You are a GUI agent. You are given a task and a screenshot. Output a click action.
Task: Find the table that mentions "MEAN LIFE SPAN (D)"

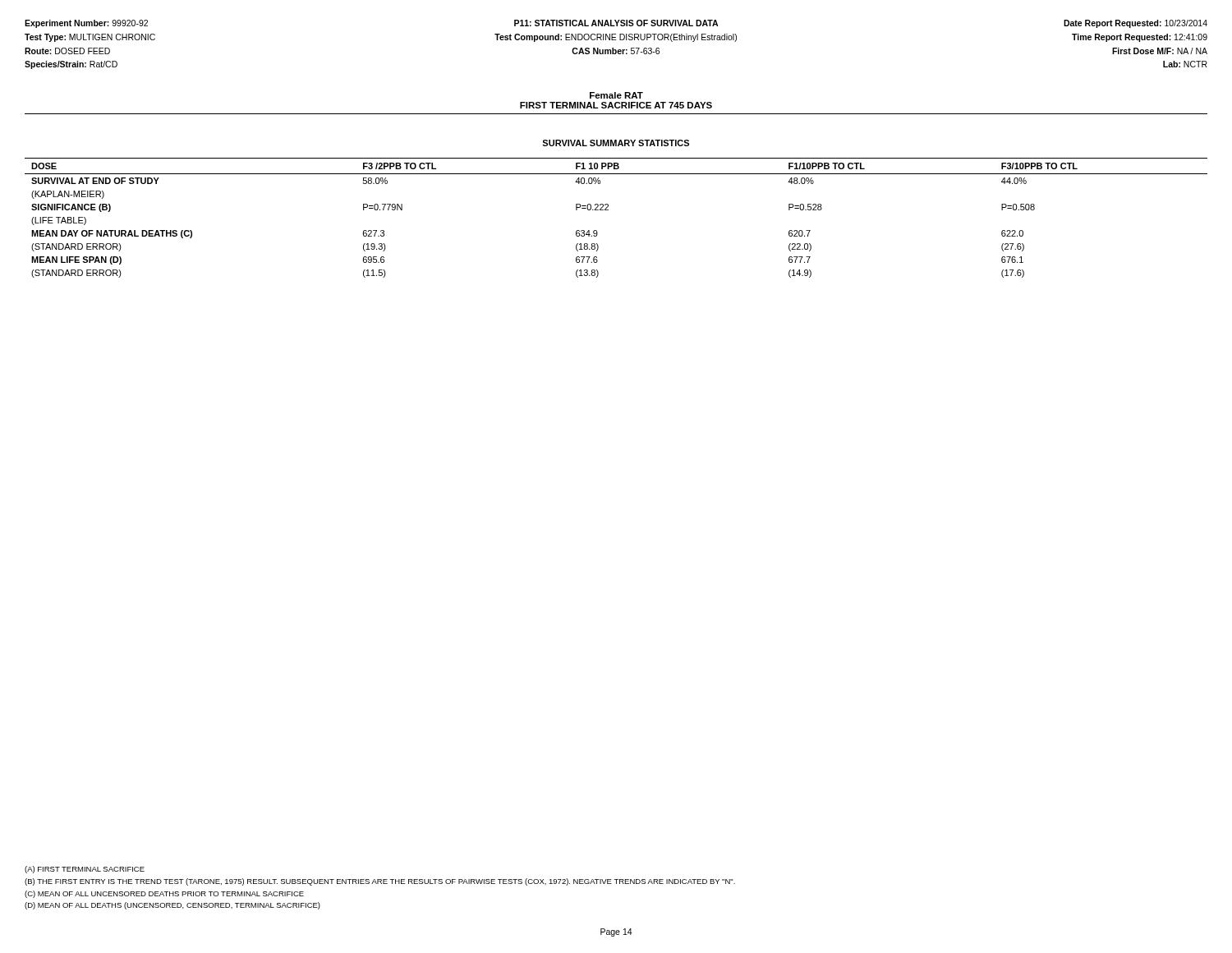[x=616, y=219]
